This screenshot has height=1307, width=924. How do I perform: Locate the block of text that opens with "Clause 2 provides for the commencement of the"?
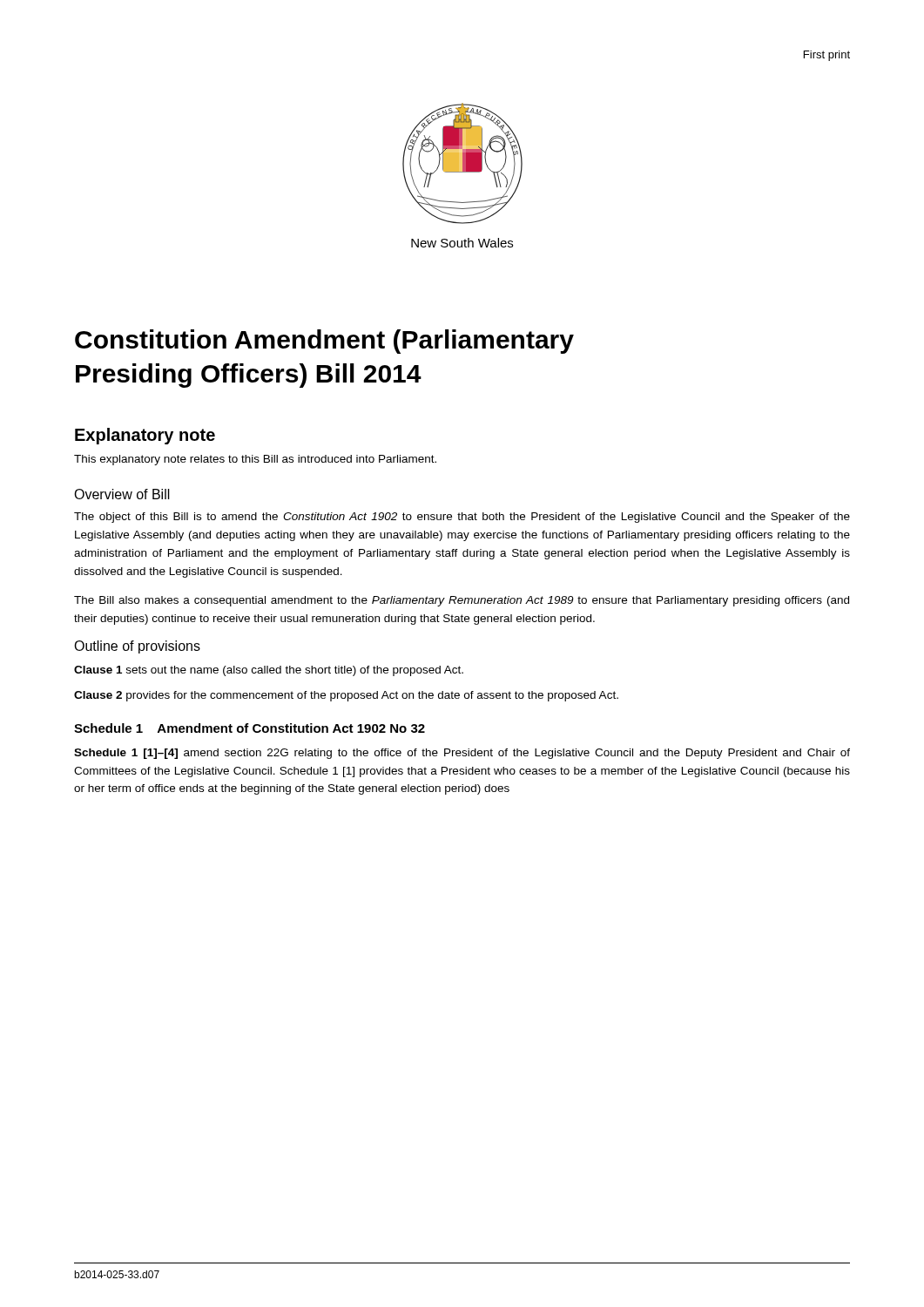[x=347, y=695]
